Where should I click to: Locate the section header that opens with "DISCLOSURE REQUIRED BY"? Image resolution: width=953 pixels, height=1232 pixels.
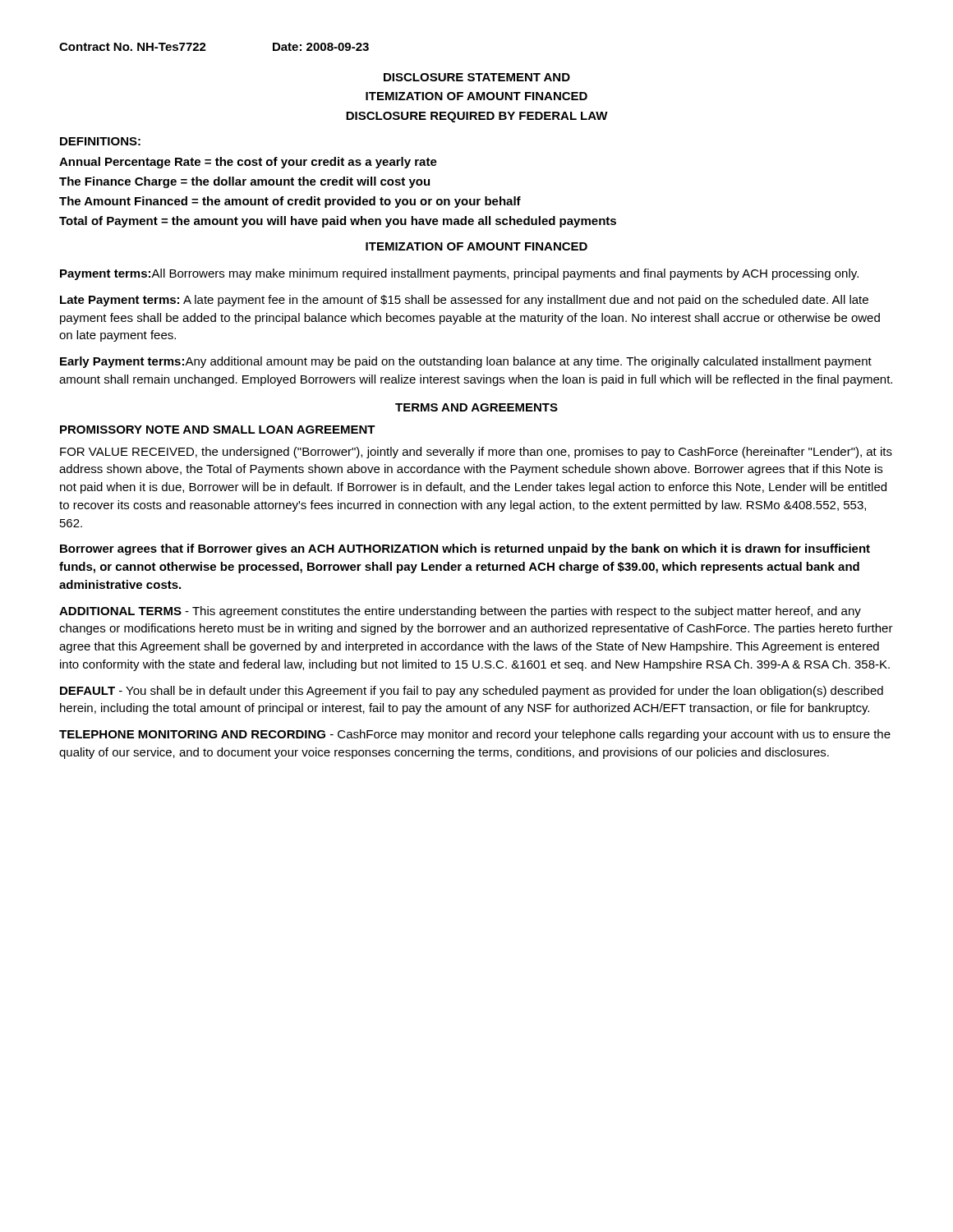point(476,115)
